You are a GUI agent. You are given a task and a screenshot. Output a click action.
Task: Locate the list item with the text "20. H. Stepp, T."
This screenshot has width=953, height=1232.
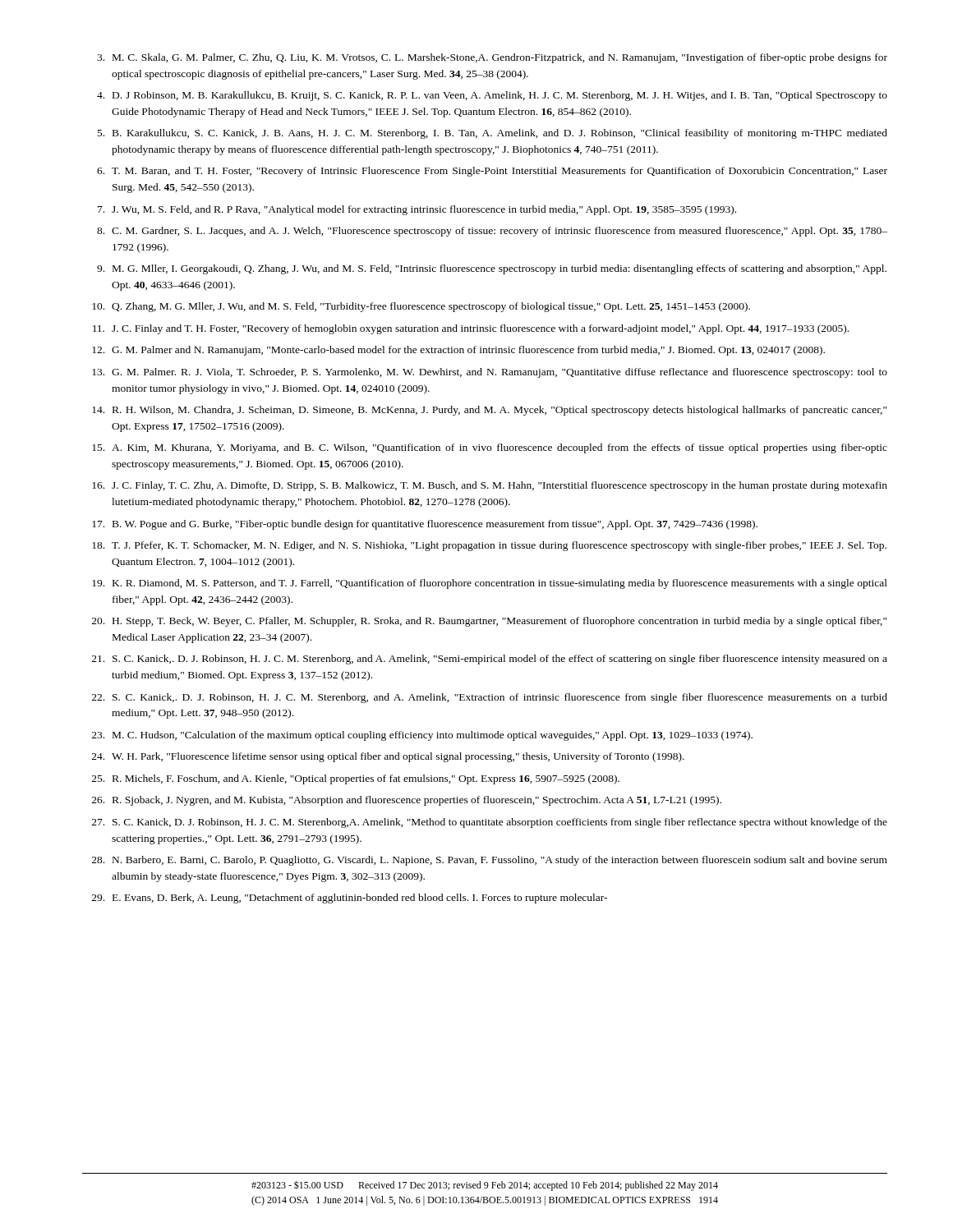(485, 629)
